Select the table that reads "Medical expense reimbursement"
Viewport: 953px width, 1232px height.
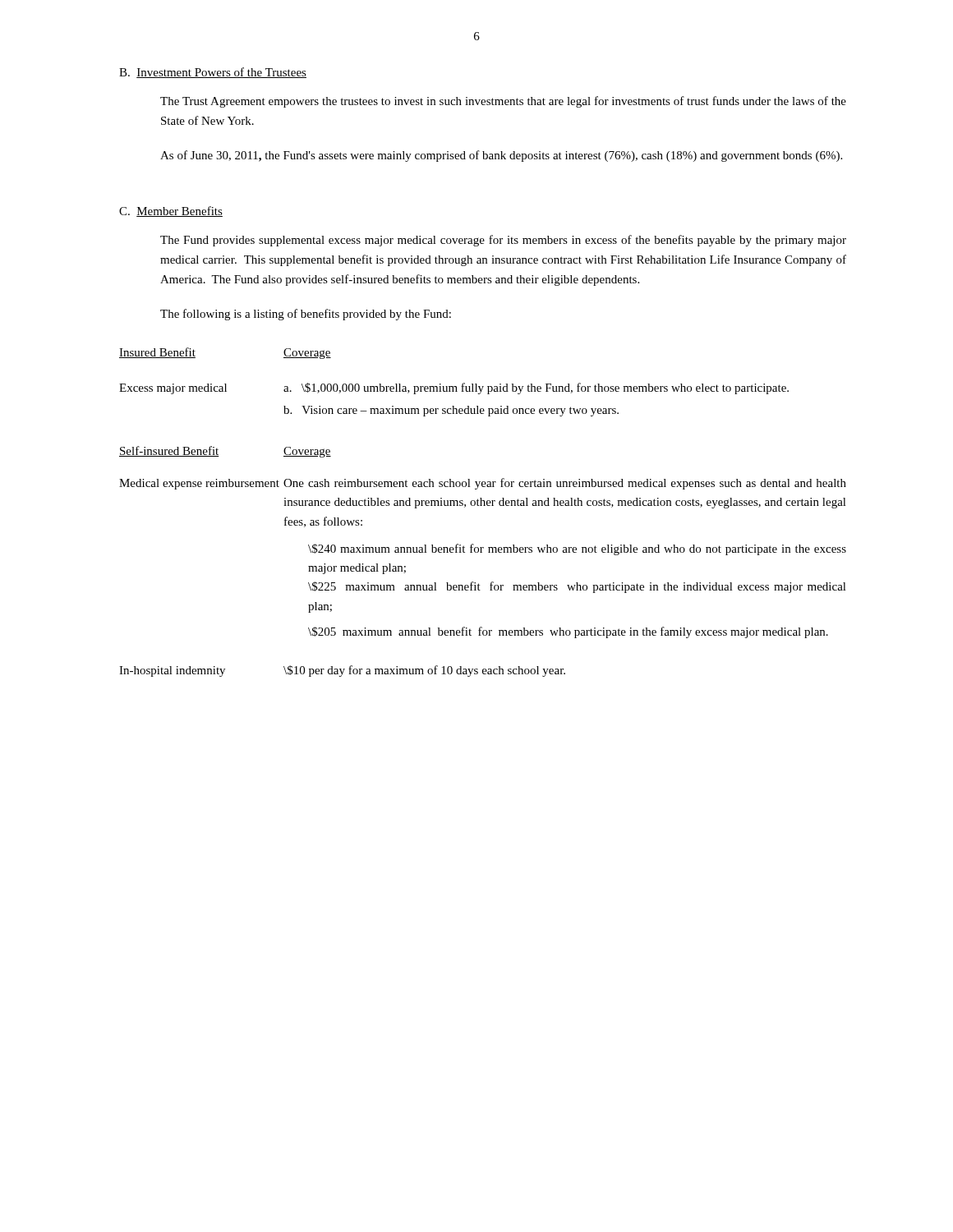(483, 512)
